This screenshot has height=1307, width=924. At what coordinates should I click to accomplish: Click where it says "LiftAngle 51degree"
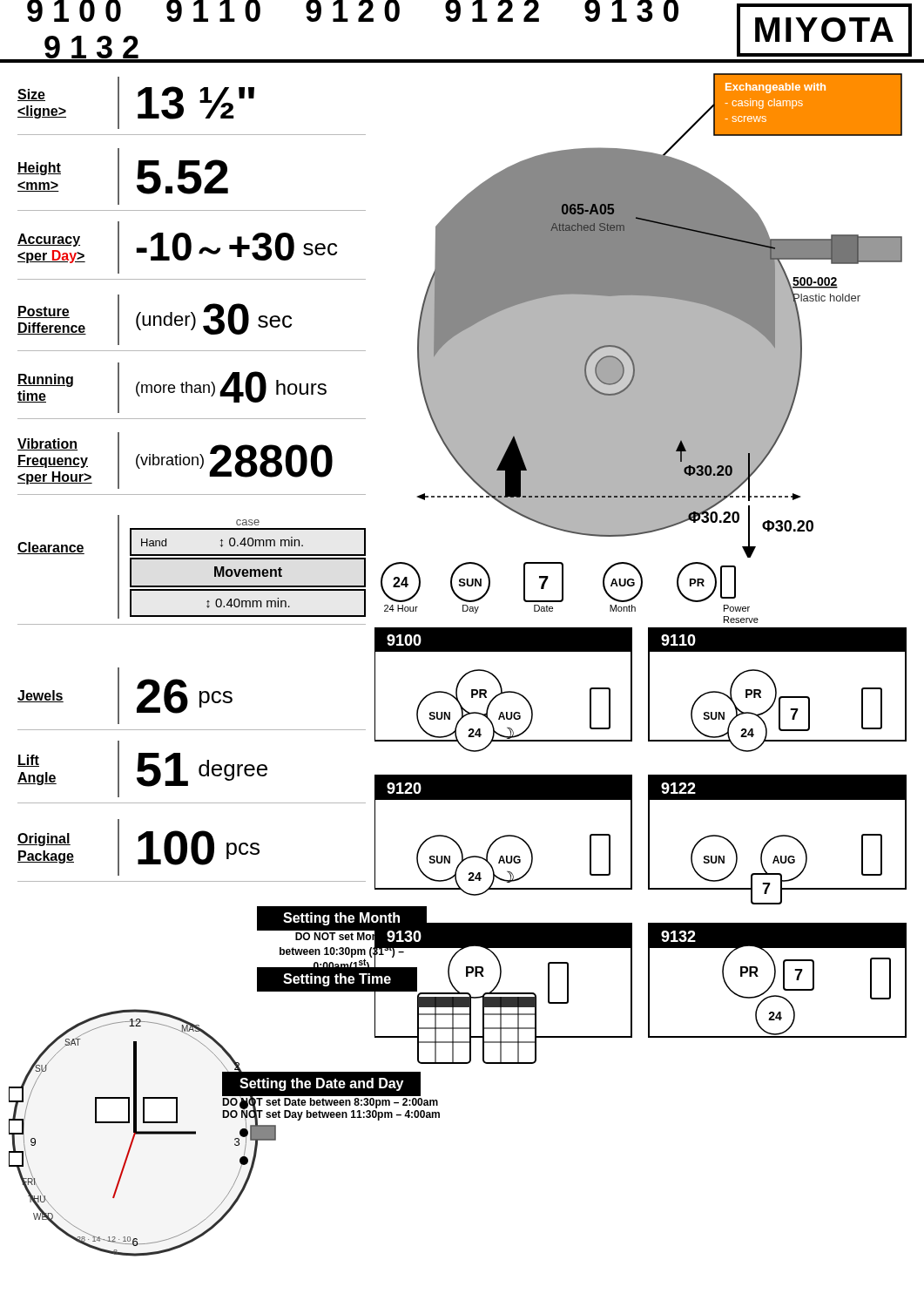pos(192,769)
